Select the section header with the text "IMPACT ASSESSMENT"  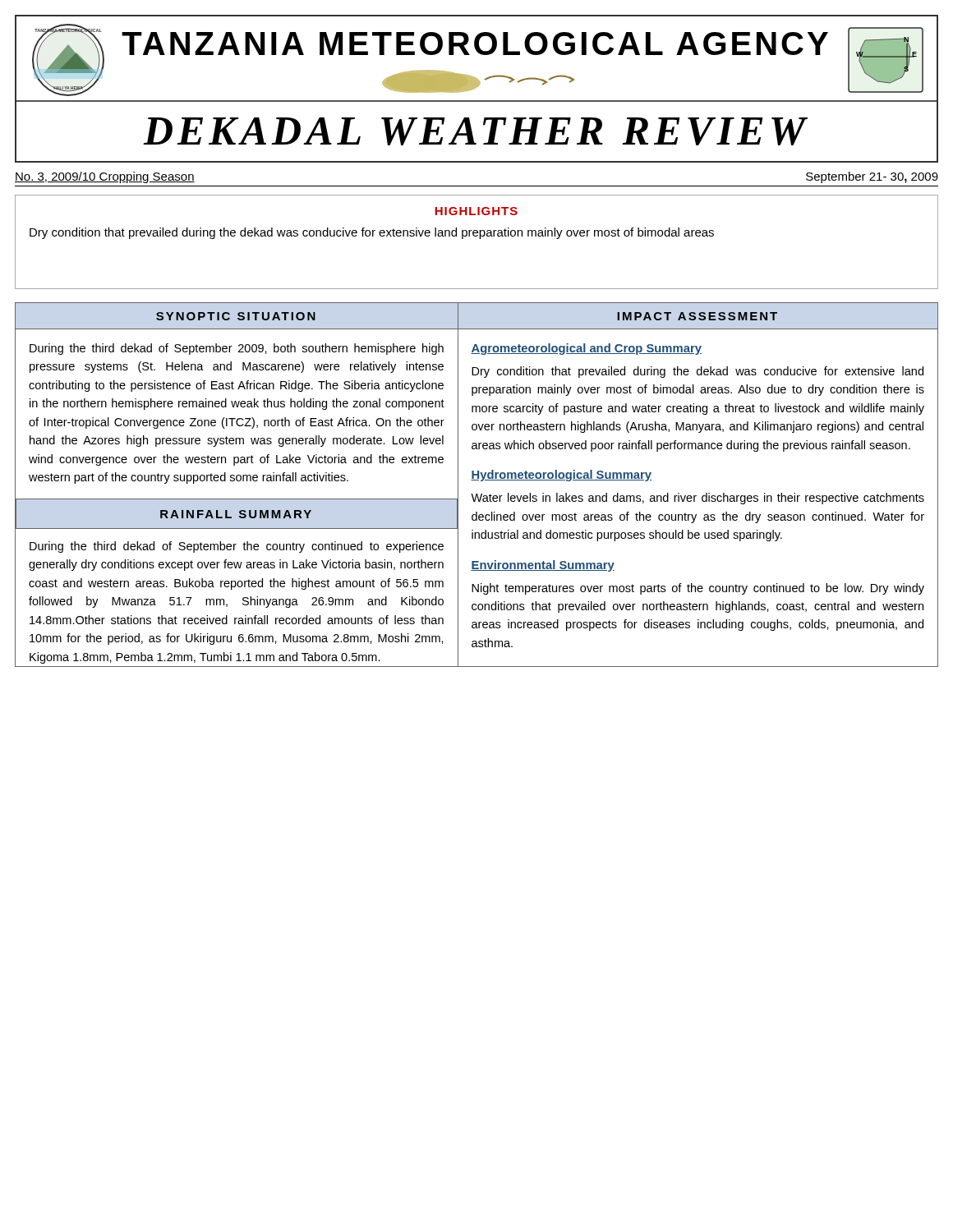[698, 316]
